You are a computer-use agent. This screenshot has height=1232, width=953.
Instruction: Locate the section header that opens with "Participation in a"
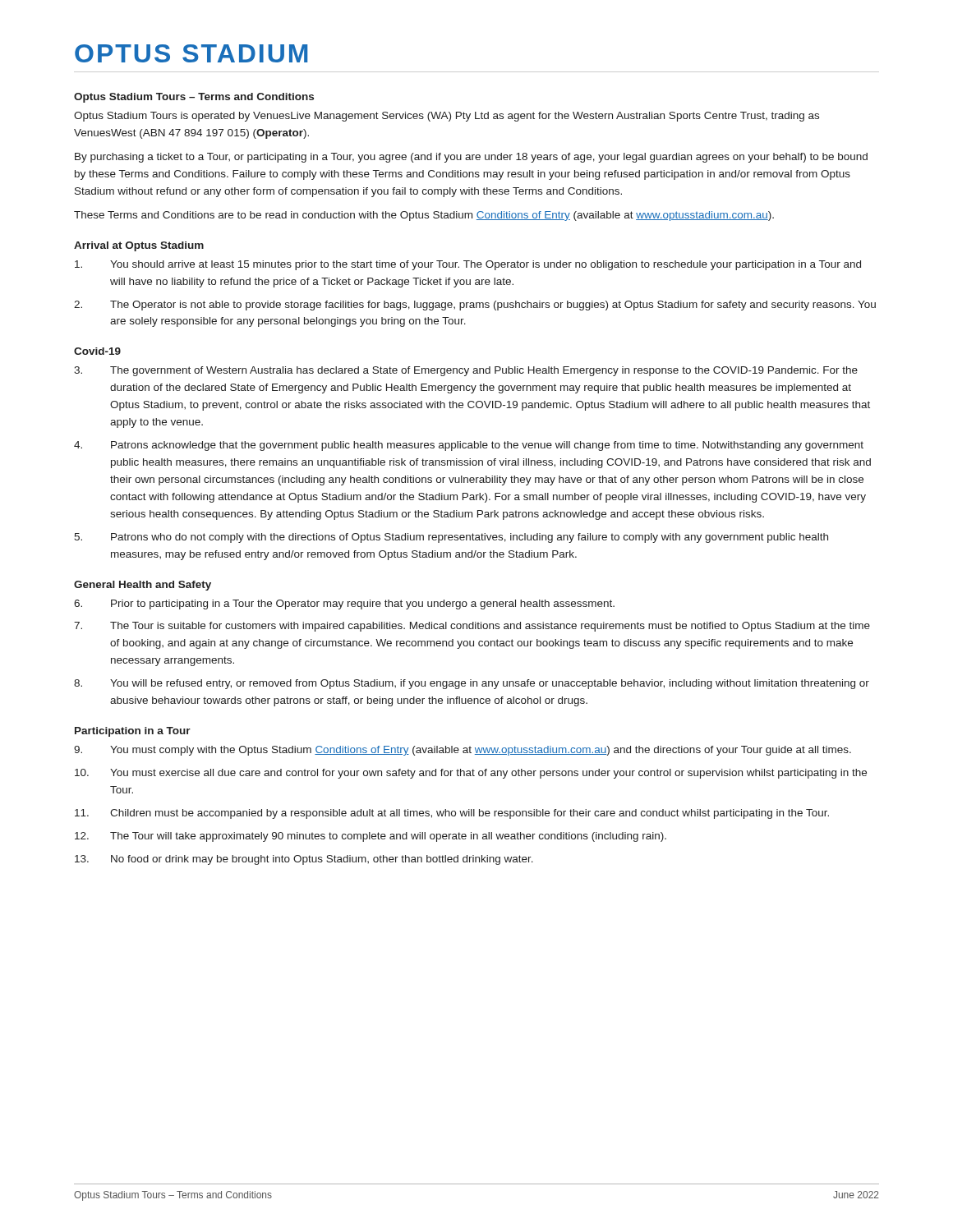click(x=132, y=731)
